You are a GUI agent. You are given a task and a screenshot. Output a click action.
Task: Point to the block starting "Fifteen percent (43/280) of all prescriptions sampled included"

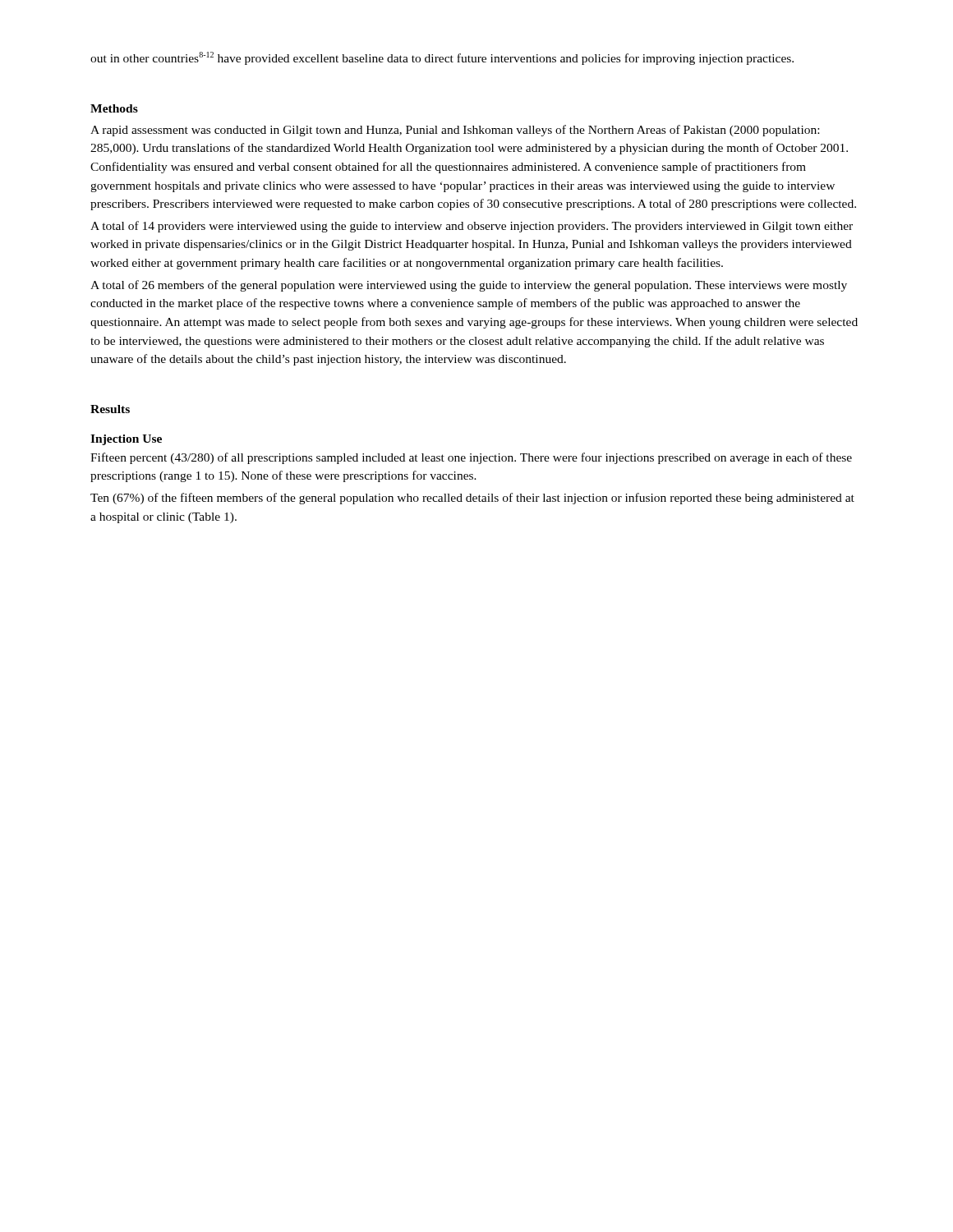pyautogui.click(x=476, y=487)
